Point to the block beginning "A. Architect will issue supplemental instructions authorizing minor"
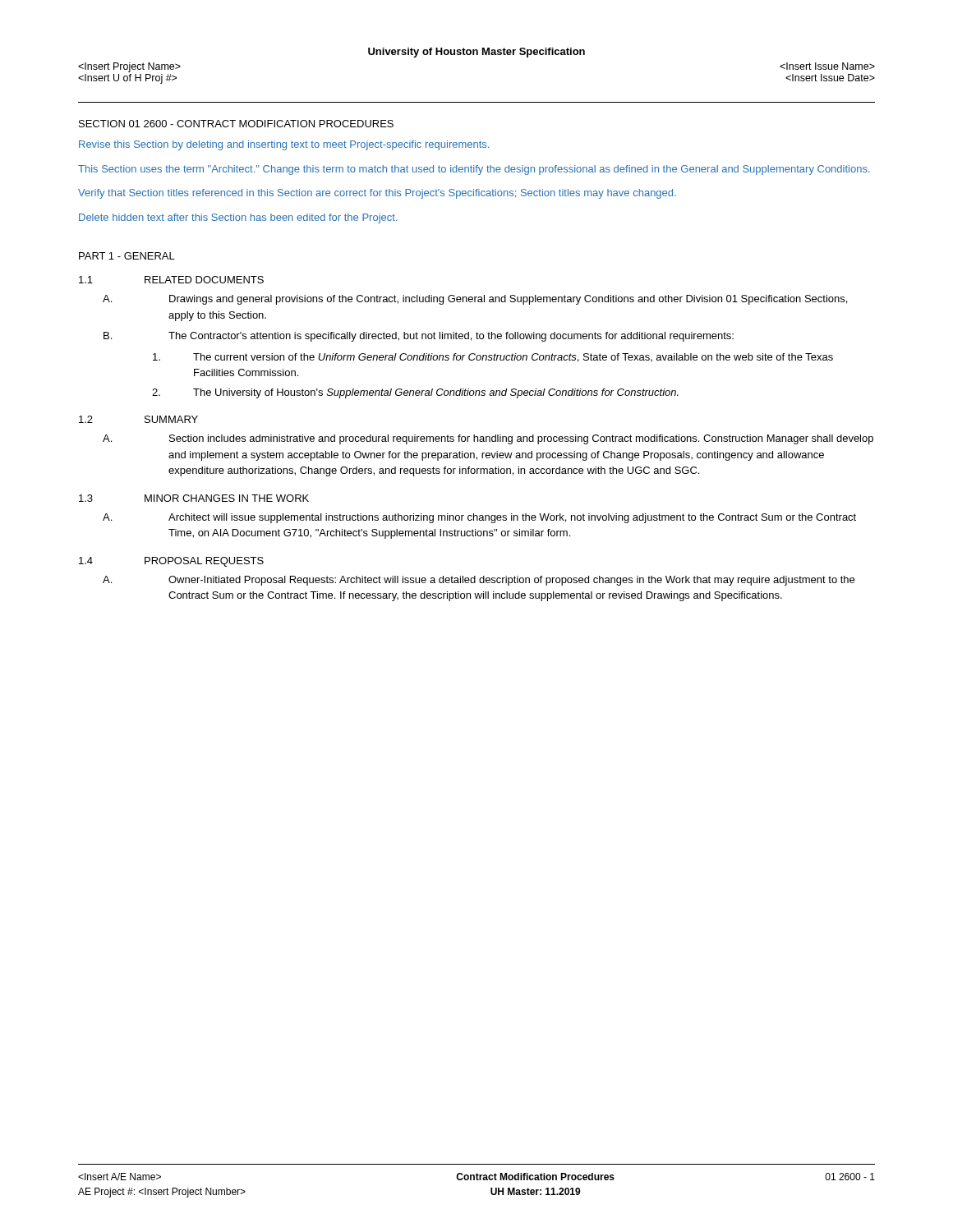Image resolution: width=953 pixels, height=1232 pixels. (x=476, y=525)
